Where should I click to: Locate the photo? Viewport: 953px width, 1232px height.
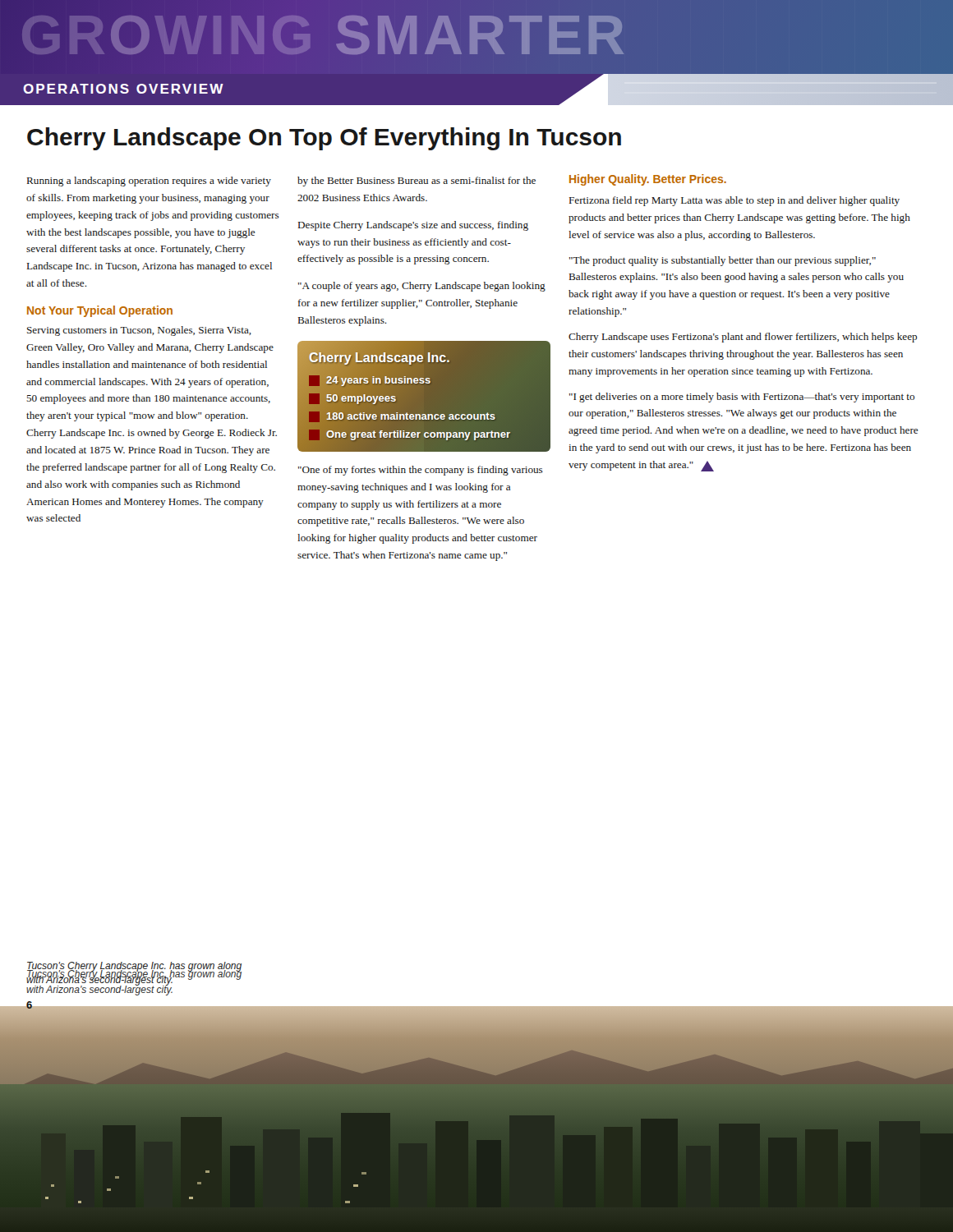click(476, 1119)
